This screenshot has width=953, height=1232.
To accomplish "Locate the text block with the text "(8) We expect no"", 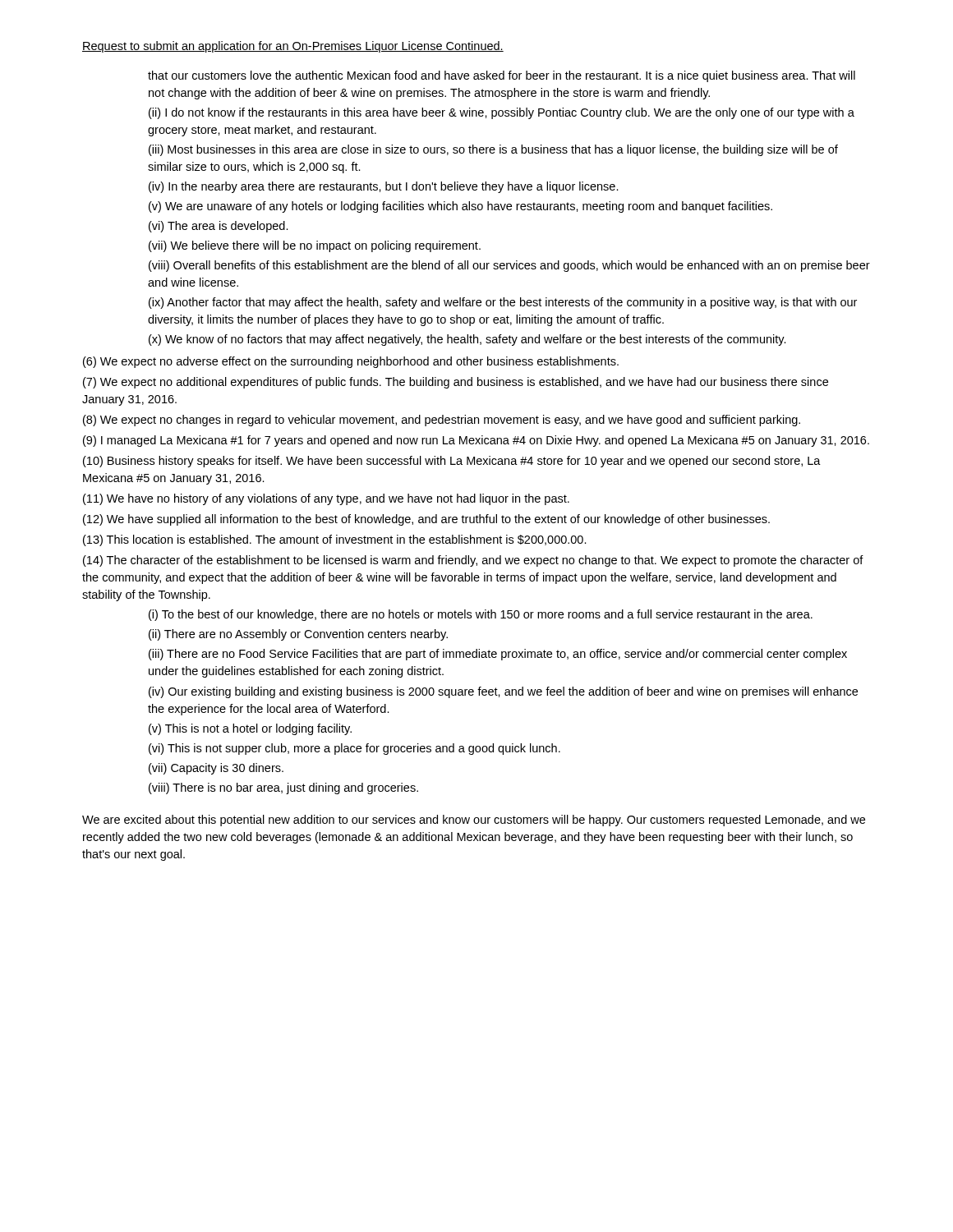I will [476, 420].
